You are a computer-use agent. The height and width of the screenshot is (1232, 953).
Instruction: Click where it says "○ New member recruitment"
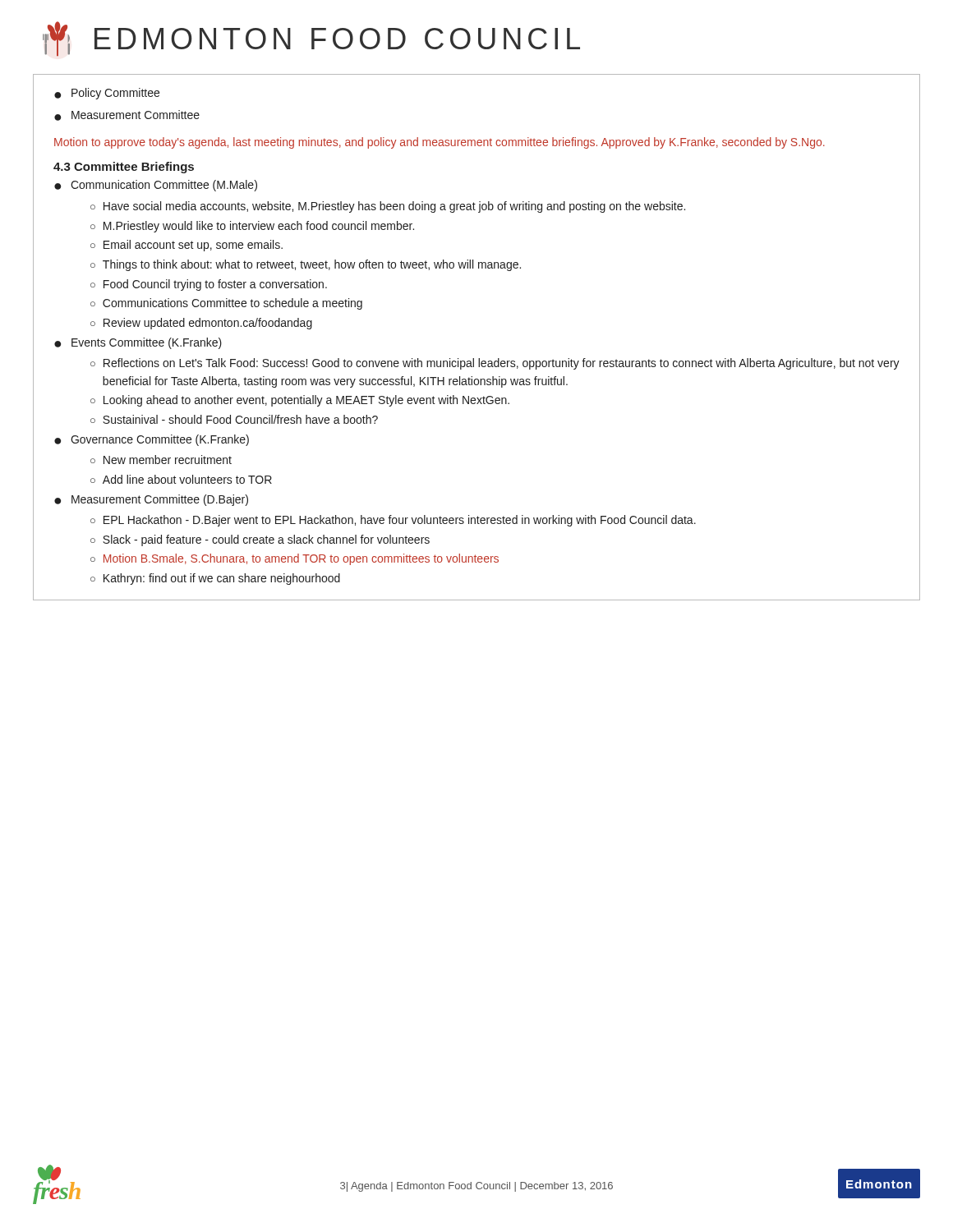tap(161, 461)
